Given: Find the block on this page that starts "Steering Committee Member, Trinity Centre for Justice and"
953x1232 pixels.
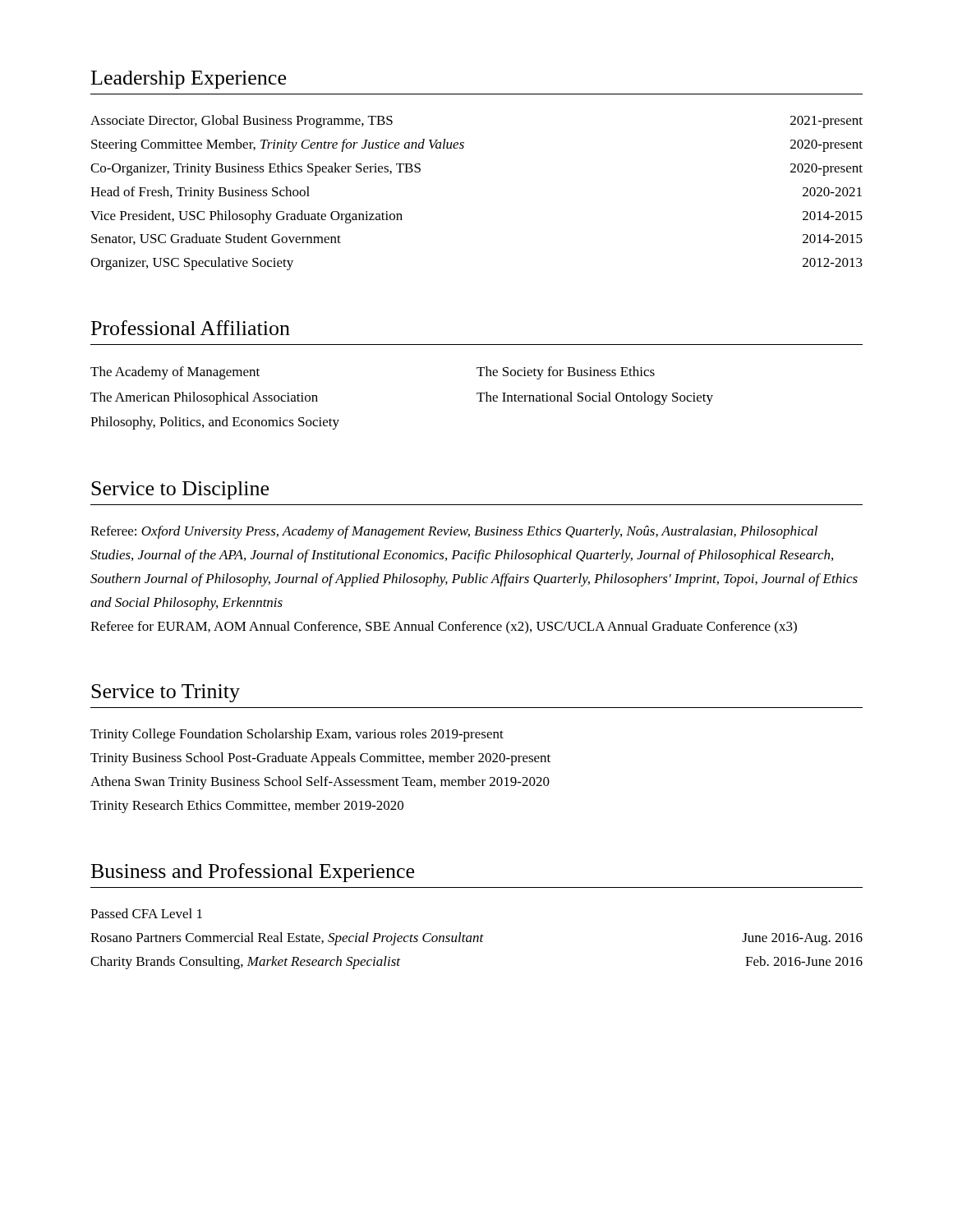Looking at the screenshot, I should pos(273,146).
